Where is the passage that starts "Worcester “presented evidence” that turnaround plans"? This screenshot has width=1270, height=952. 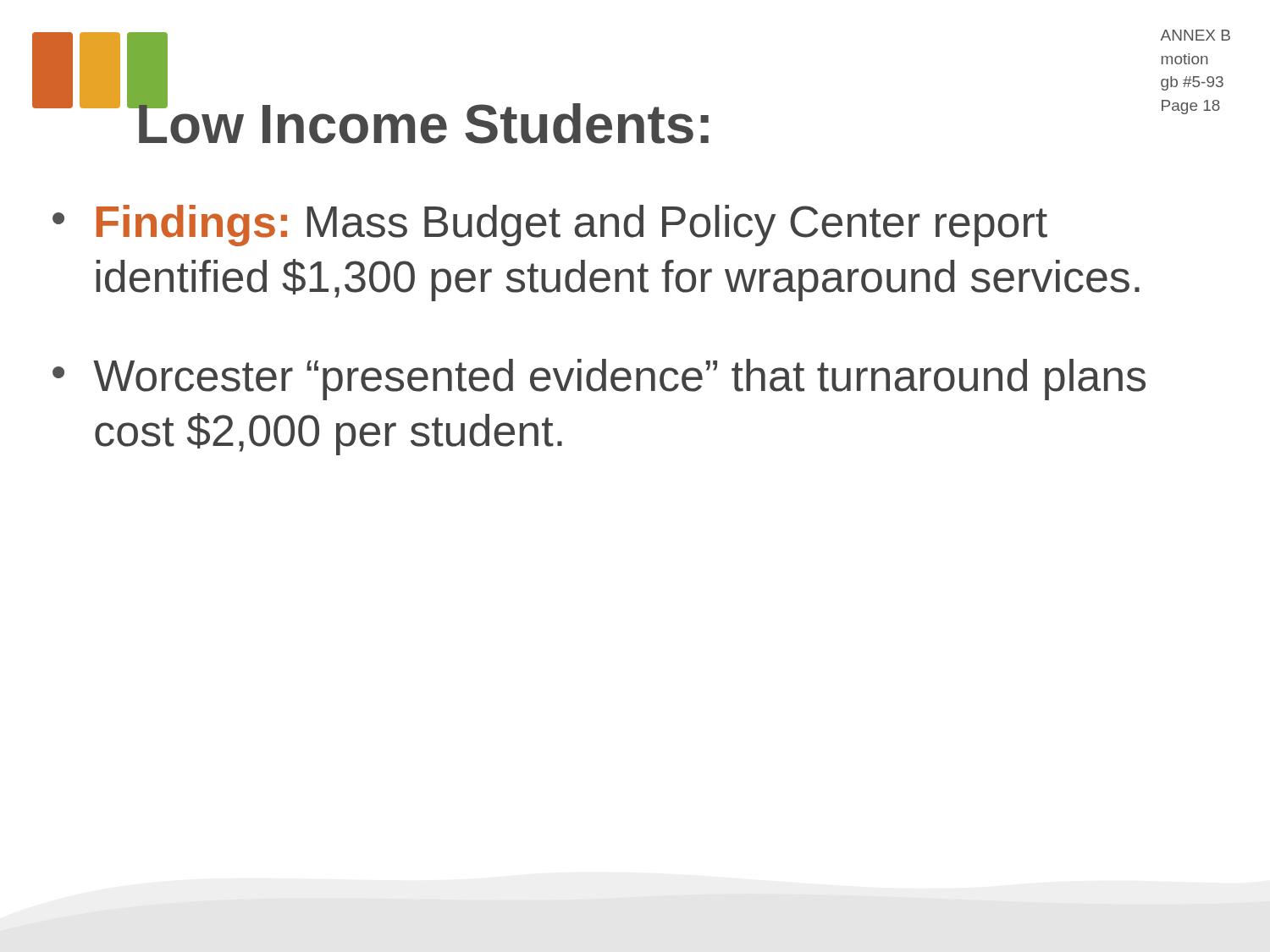(620, 403)
